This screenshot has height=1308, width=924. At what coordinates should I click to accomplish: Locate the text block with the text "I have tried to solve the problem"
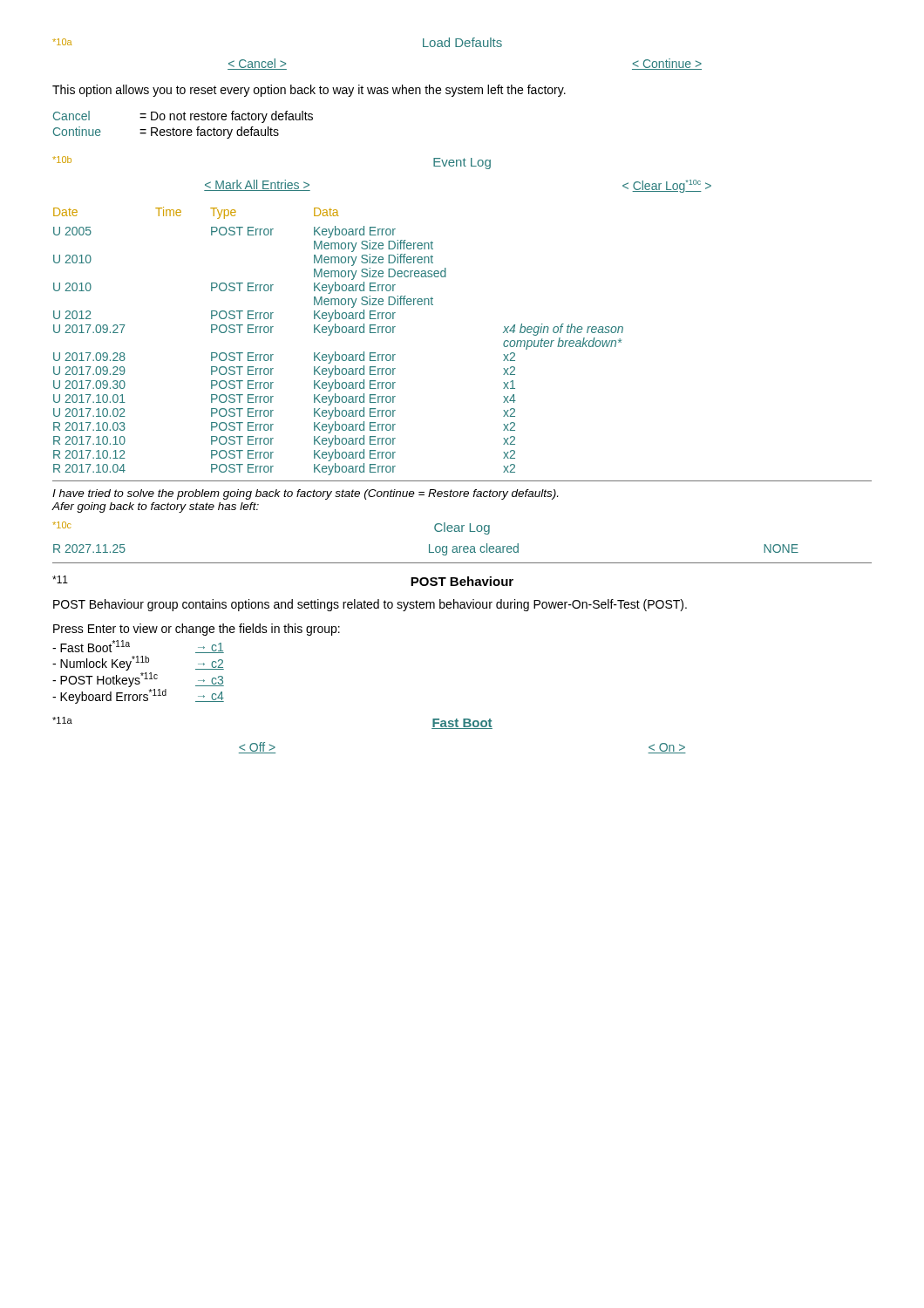(x=306, y=499)
